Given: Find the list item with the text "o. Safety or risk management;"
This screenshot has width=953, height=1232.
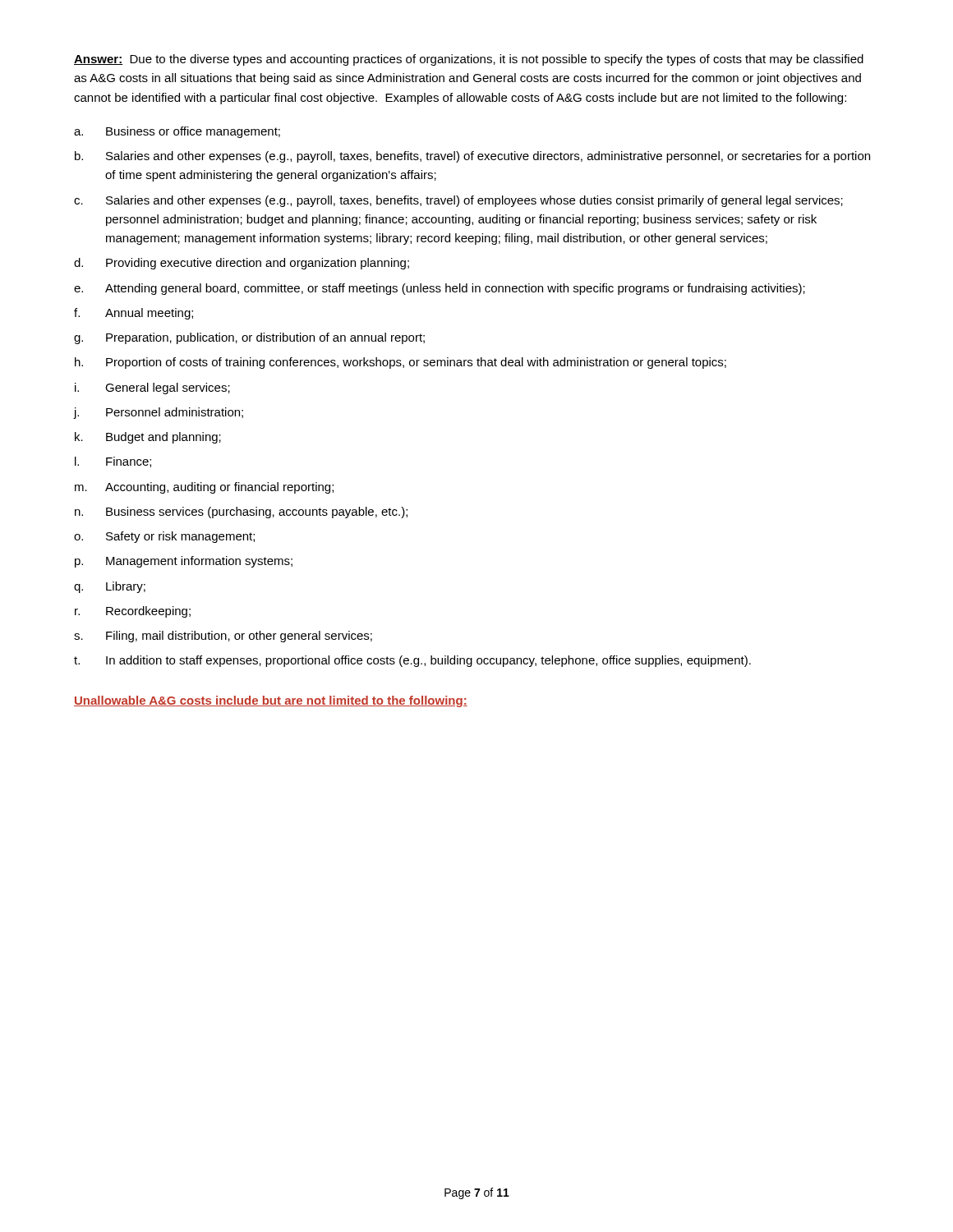Looking at the screenshot, I should [164, 537].
